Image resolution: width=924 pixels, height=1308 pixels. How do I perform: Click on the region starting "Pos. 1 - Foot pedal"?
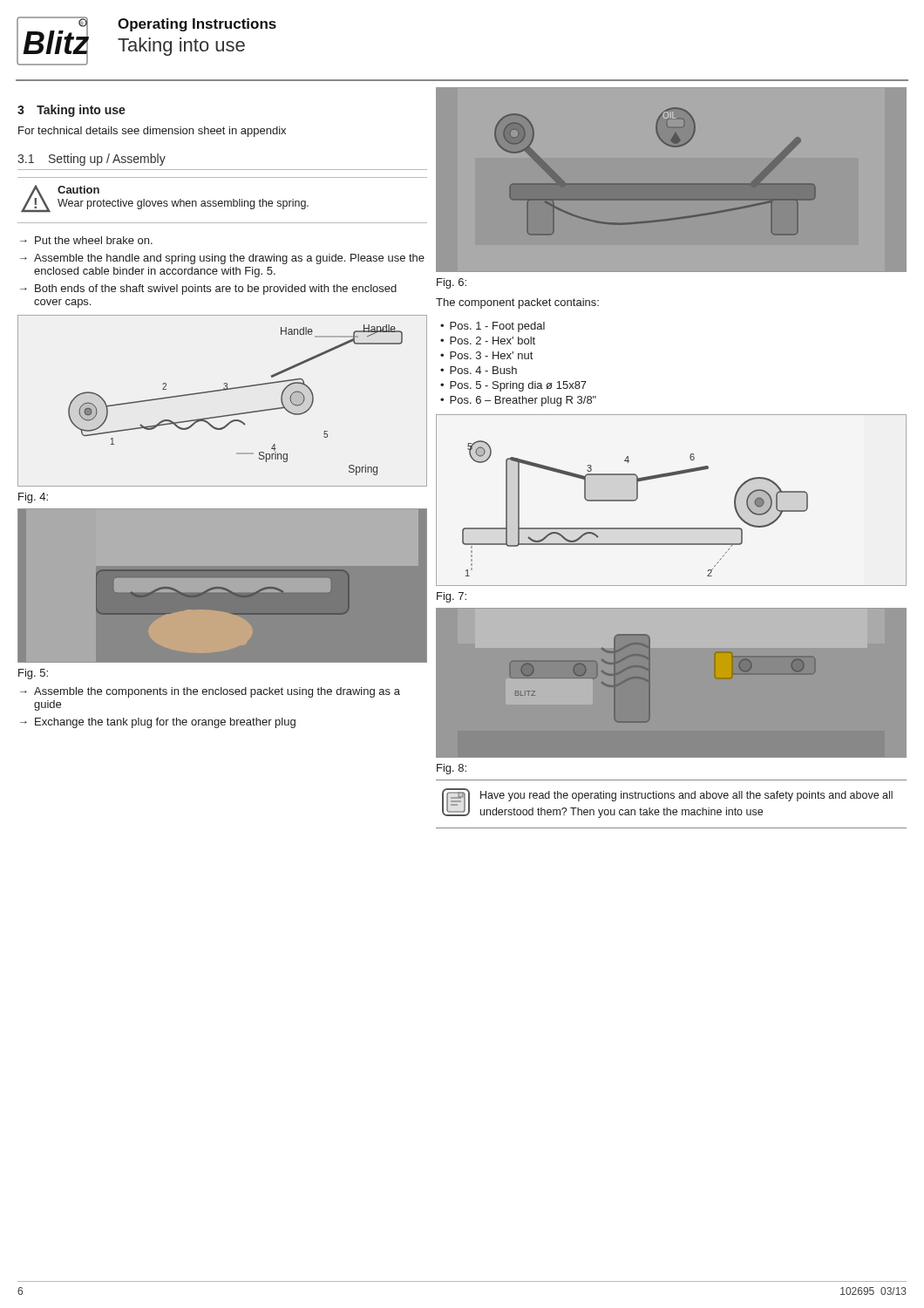[x=497, y=325]
